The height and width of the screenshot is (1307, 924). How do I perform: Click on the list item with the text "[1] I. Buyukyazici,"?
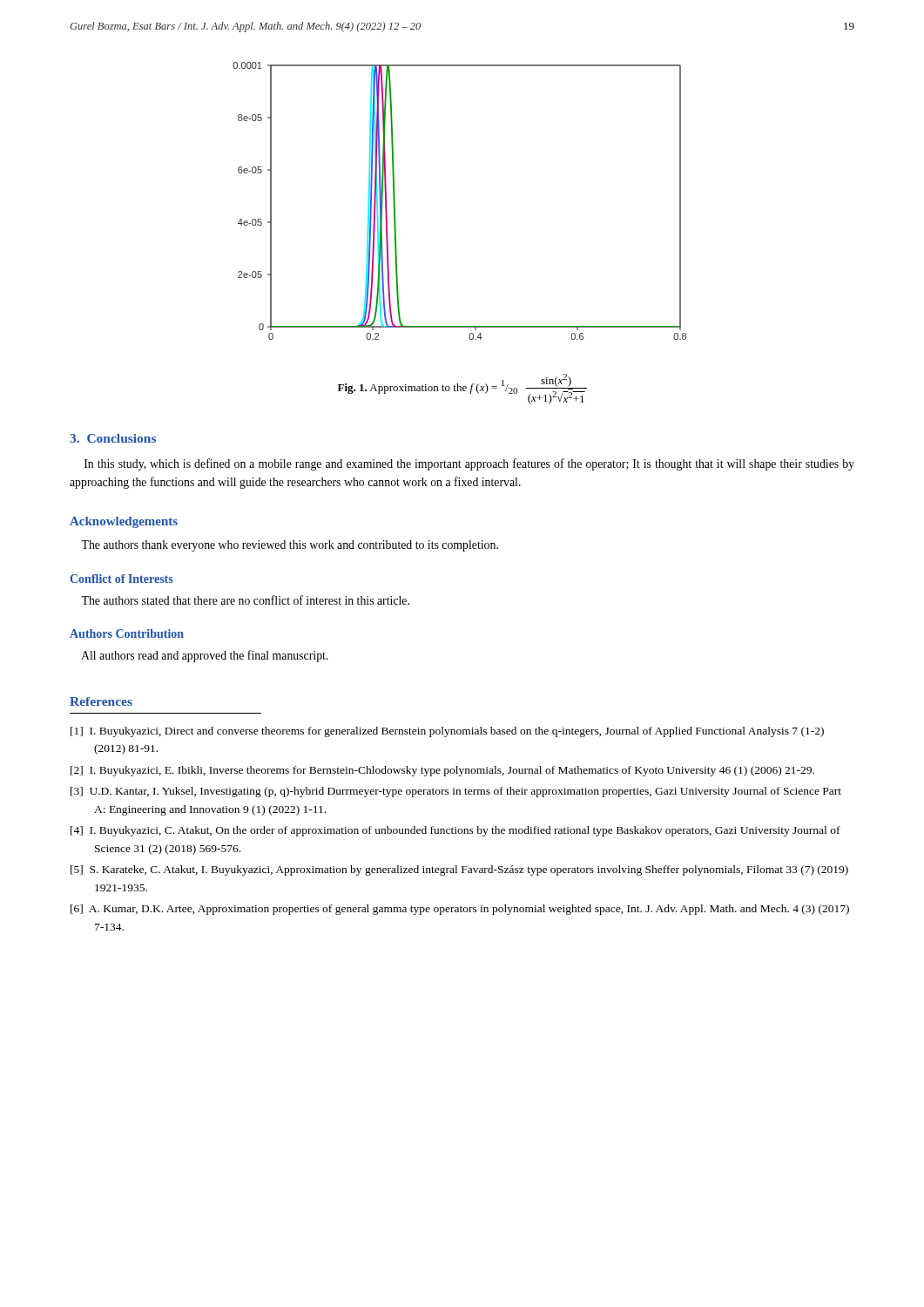[x=447, y=739]
